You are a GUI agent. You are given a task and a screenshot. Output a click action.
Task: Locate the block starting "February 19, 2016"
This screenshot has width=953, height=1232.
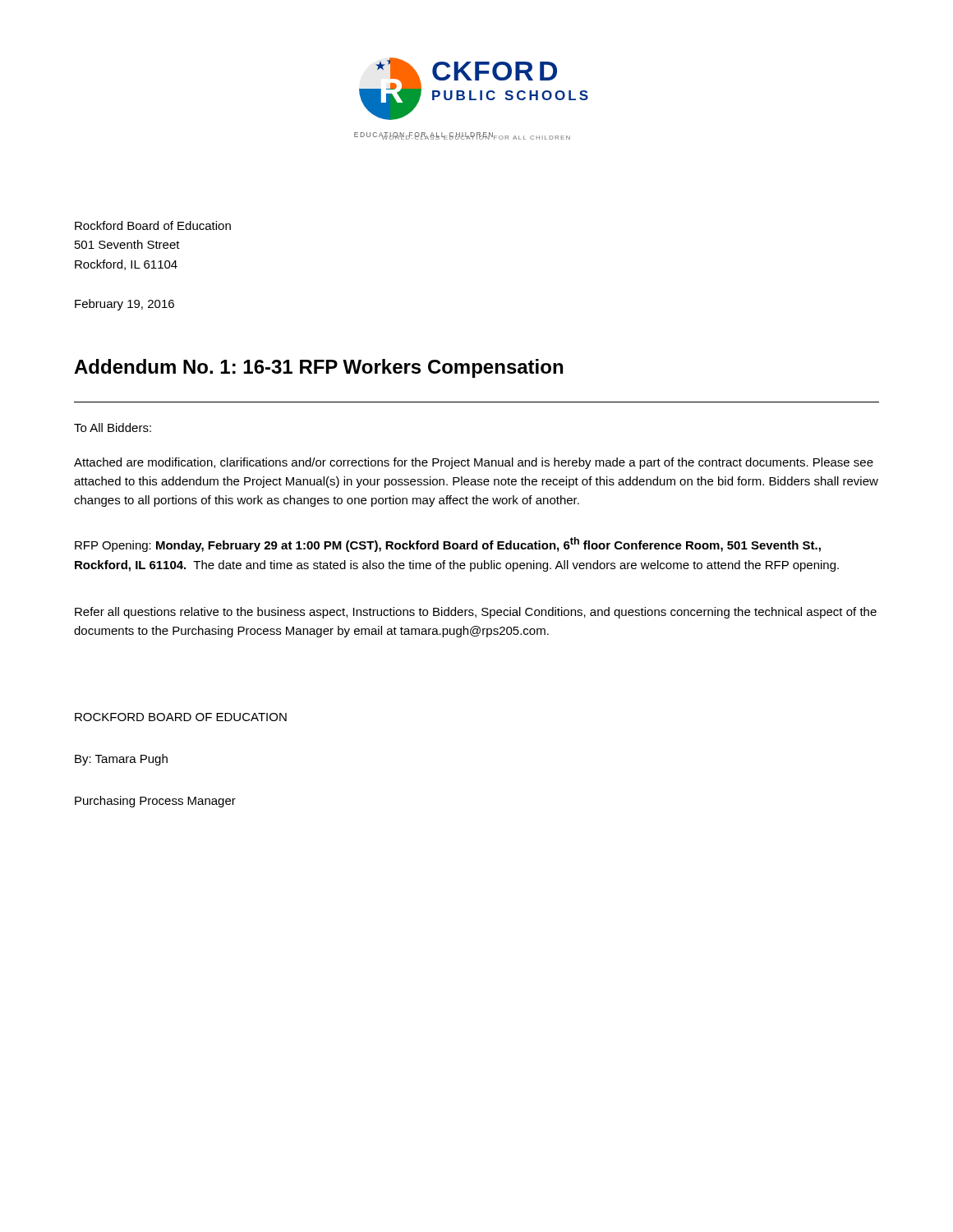[124, 303]
